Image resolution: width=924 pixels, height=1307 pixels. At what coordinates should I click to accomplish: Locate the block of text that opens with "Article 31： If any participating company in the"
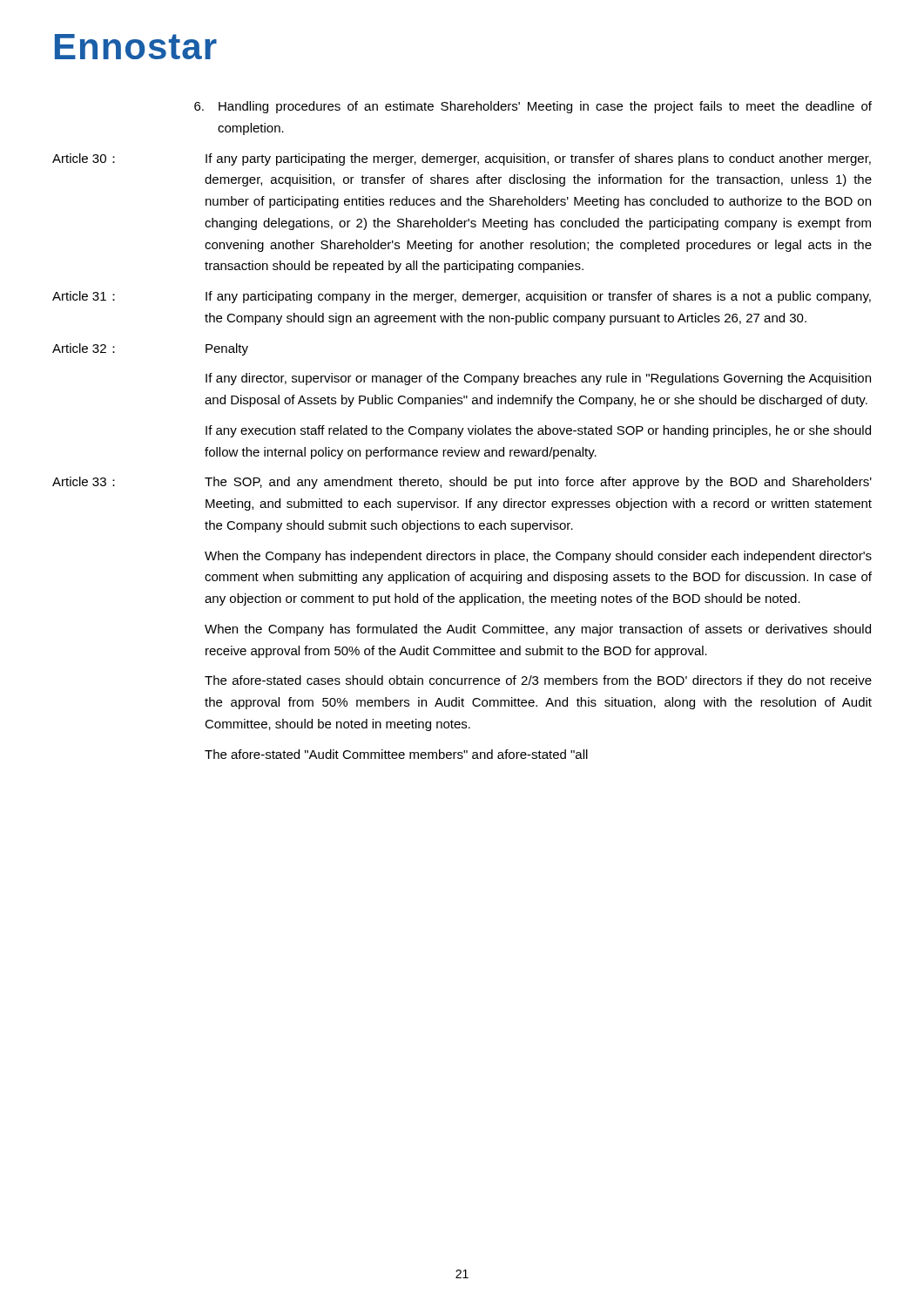pos(462,307)
